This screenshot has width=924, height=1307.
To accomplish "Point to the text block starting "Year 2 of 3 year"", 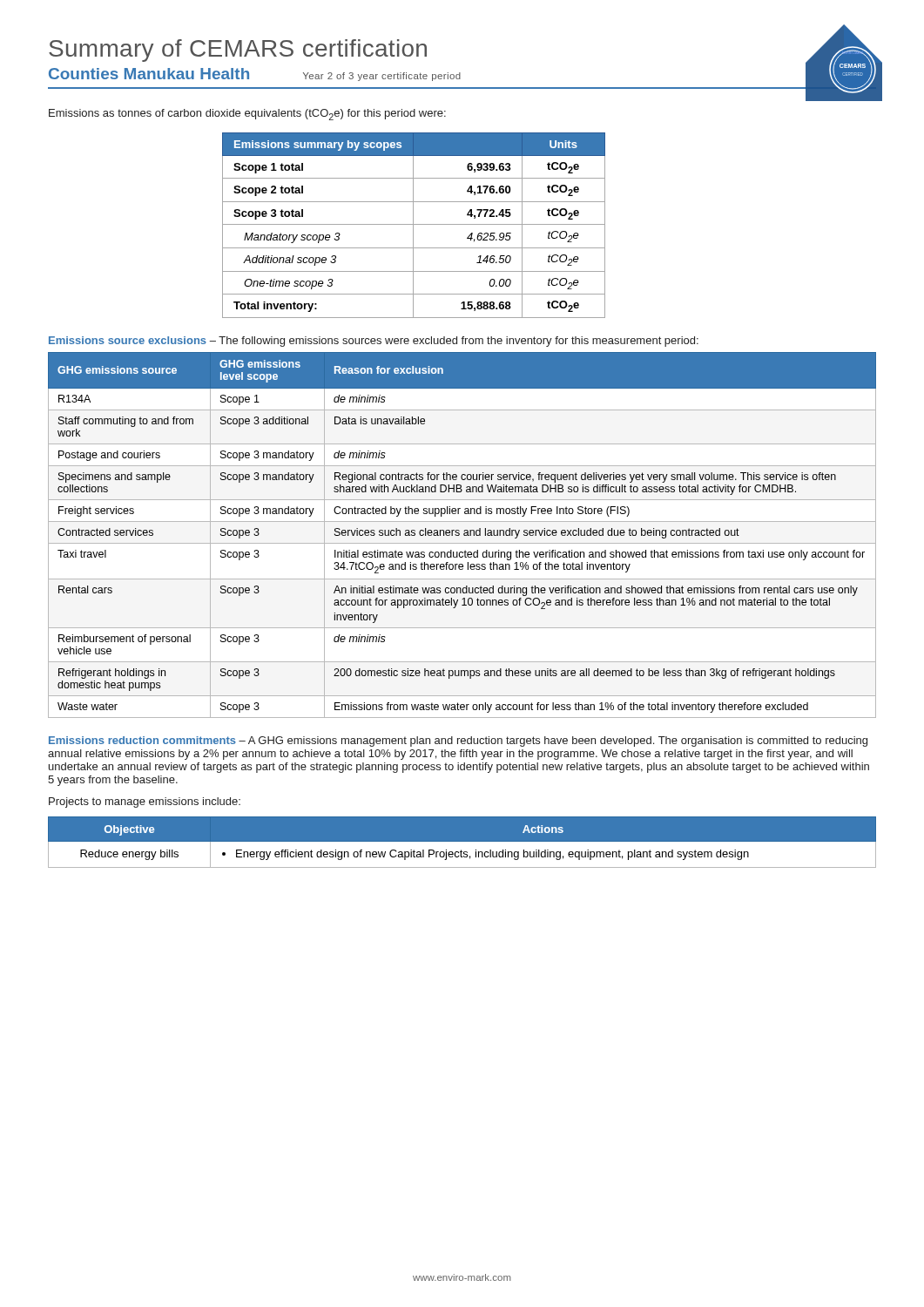I will coord(382,76).
